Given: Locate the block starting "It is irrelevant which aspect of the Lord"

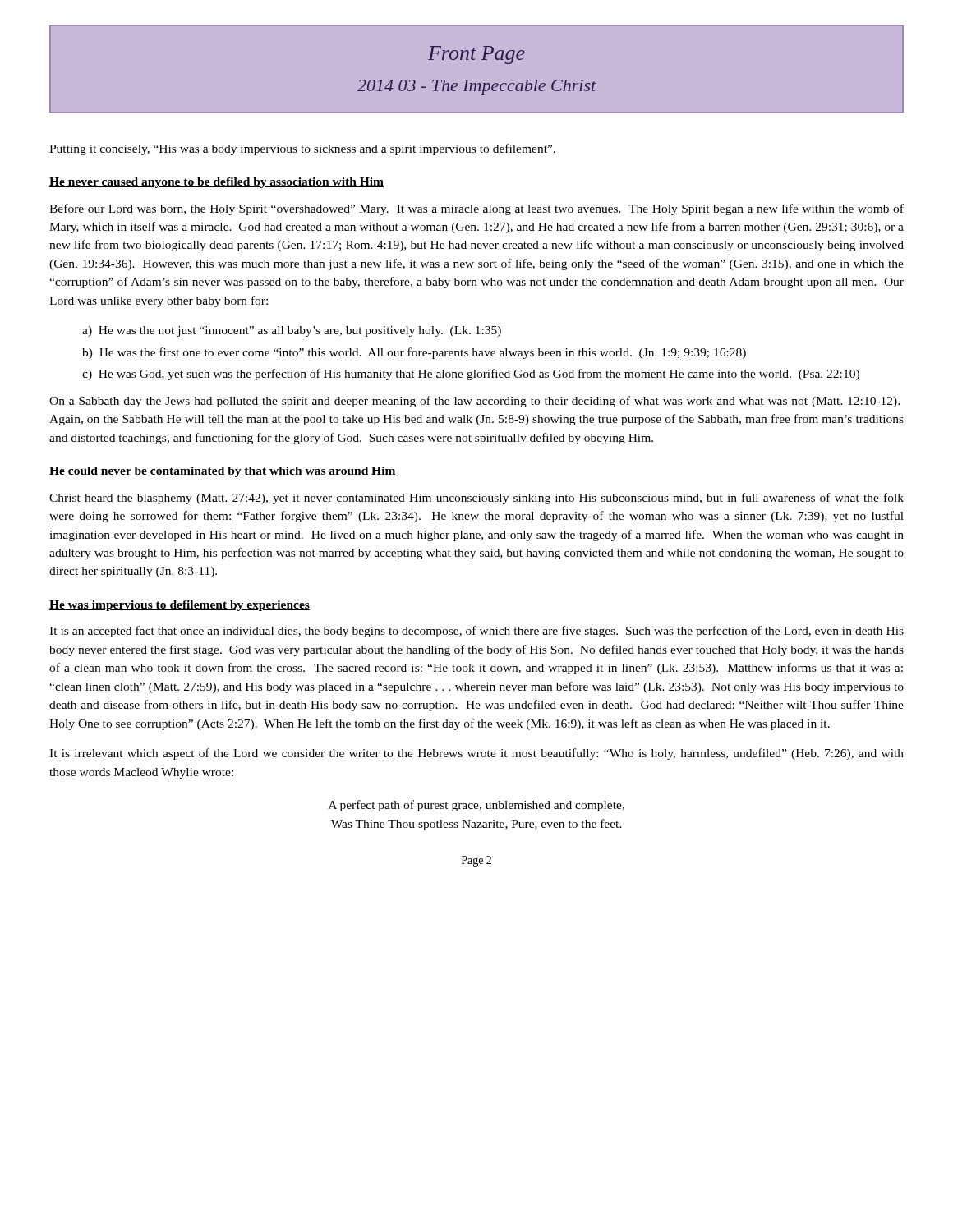Looking at the screenshot, I should click(x=476, y=762).
